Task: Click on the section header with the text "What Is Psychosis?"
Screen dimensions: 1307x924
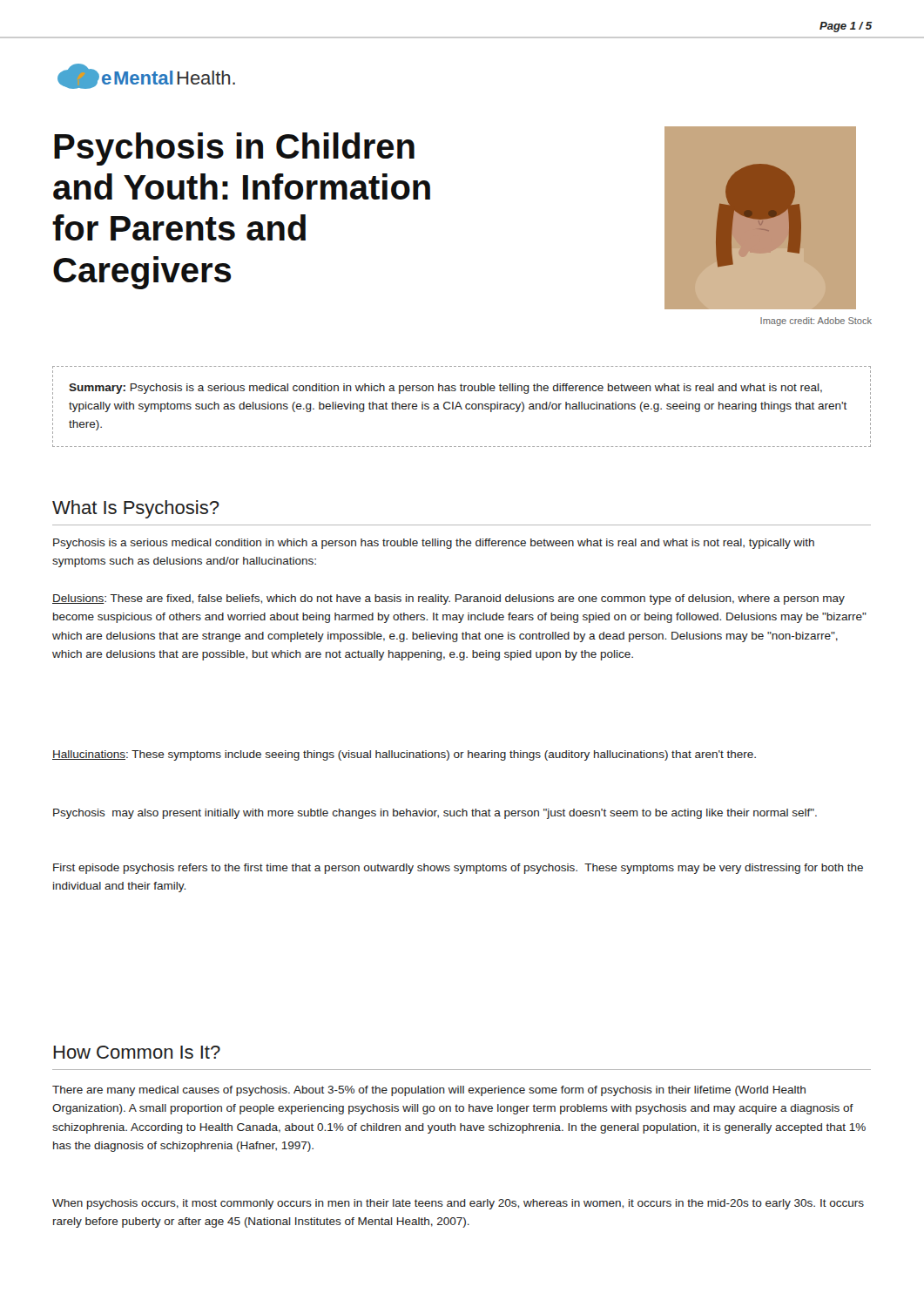Action: point(136,509)
